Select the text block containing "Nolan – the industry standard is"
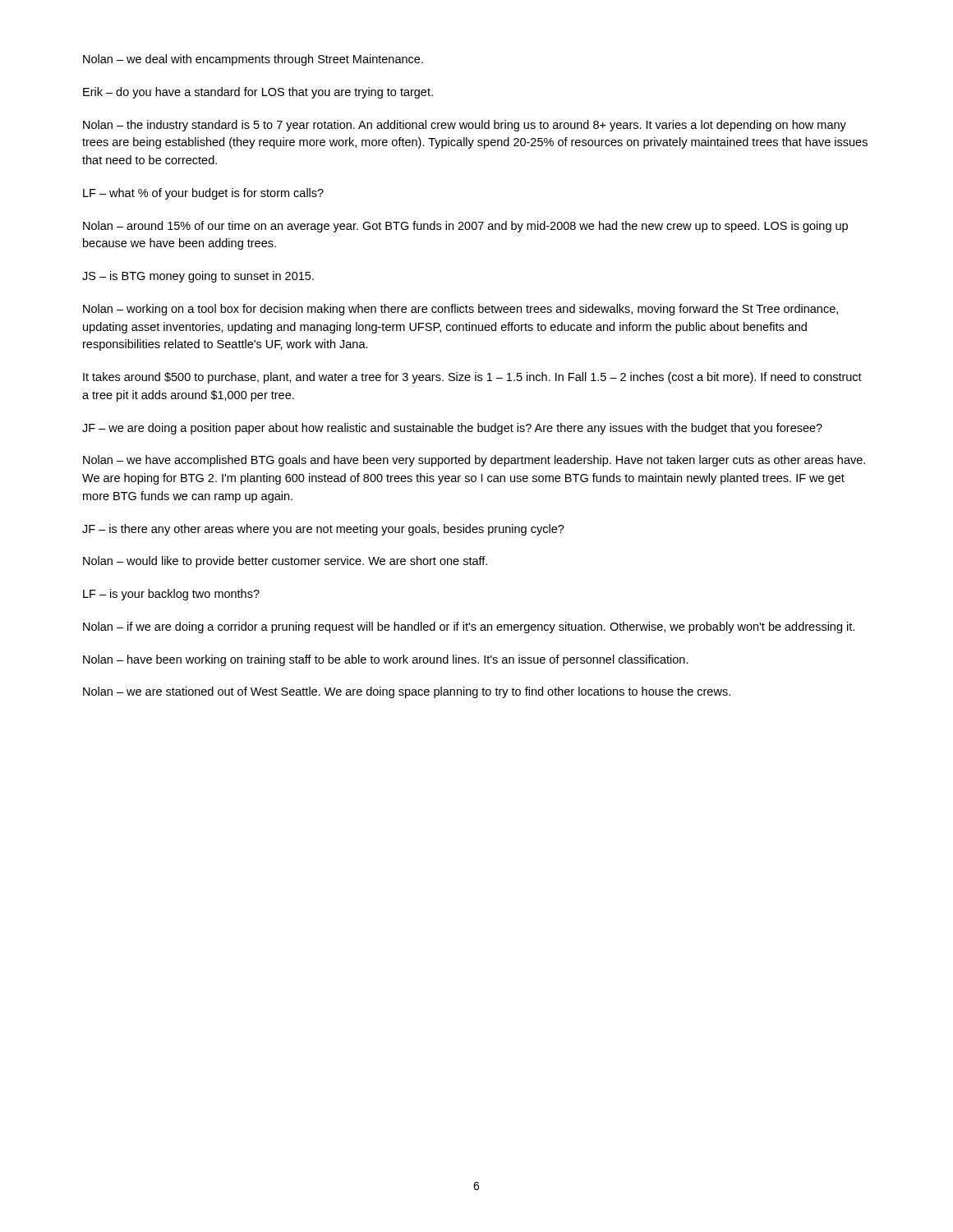953x1232 pixels. coord(475,142)
